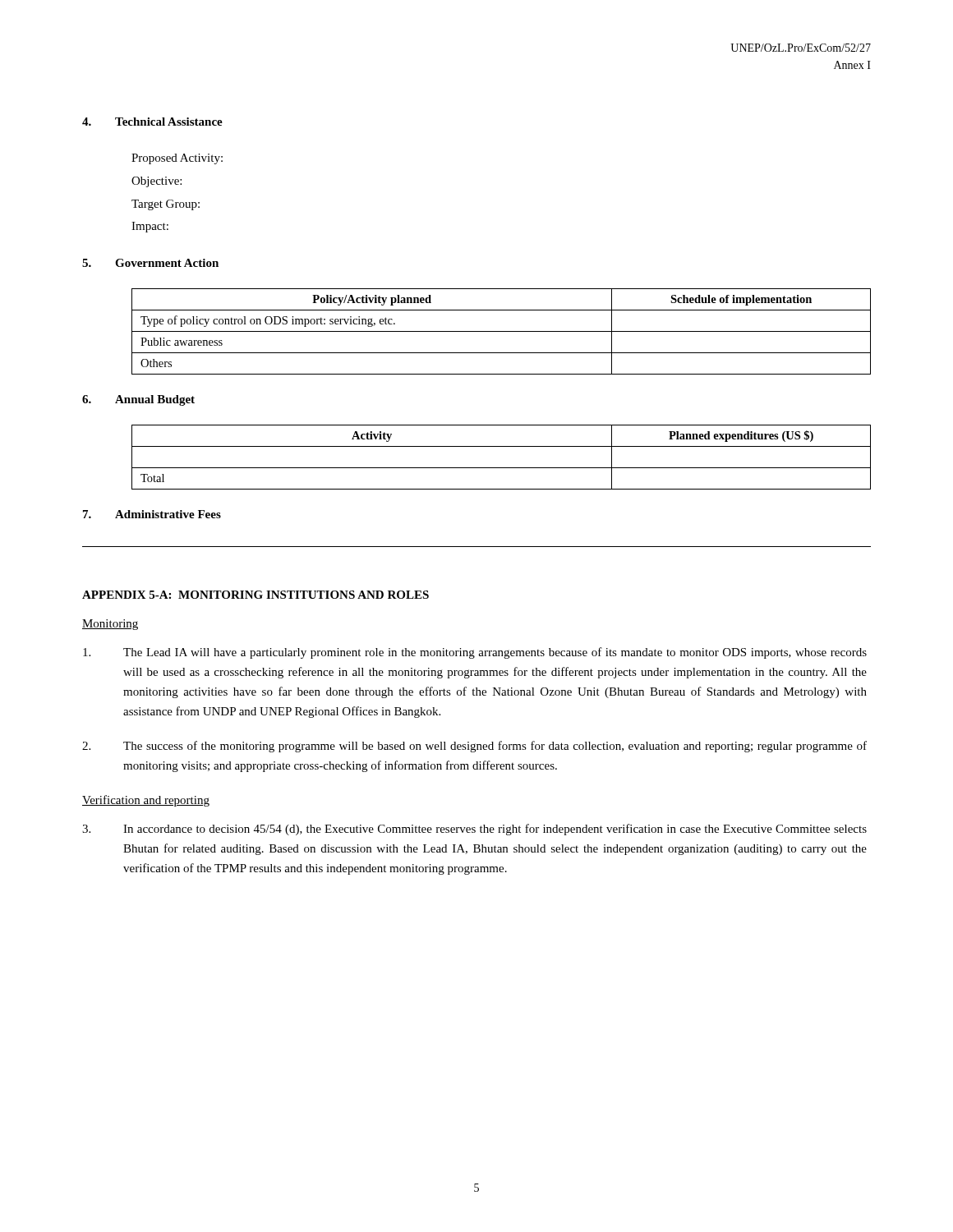The width and height of the screenshot is (953, 1232).
Task: Locate the text block with the text "In accordance to decision 45/54 (d), the"
Action: [474, 848]
